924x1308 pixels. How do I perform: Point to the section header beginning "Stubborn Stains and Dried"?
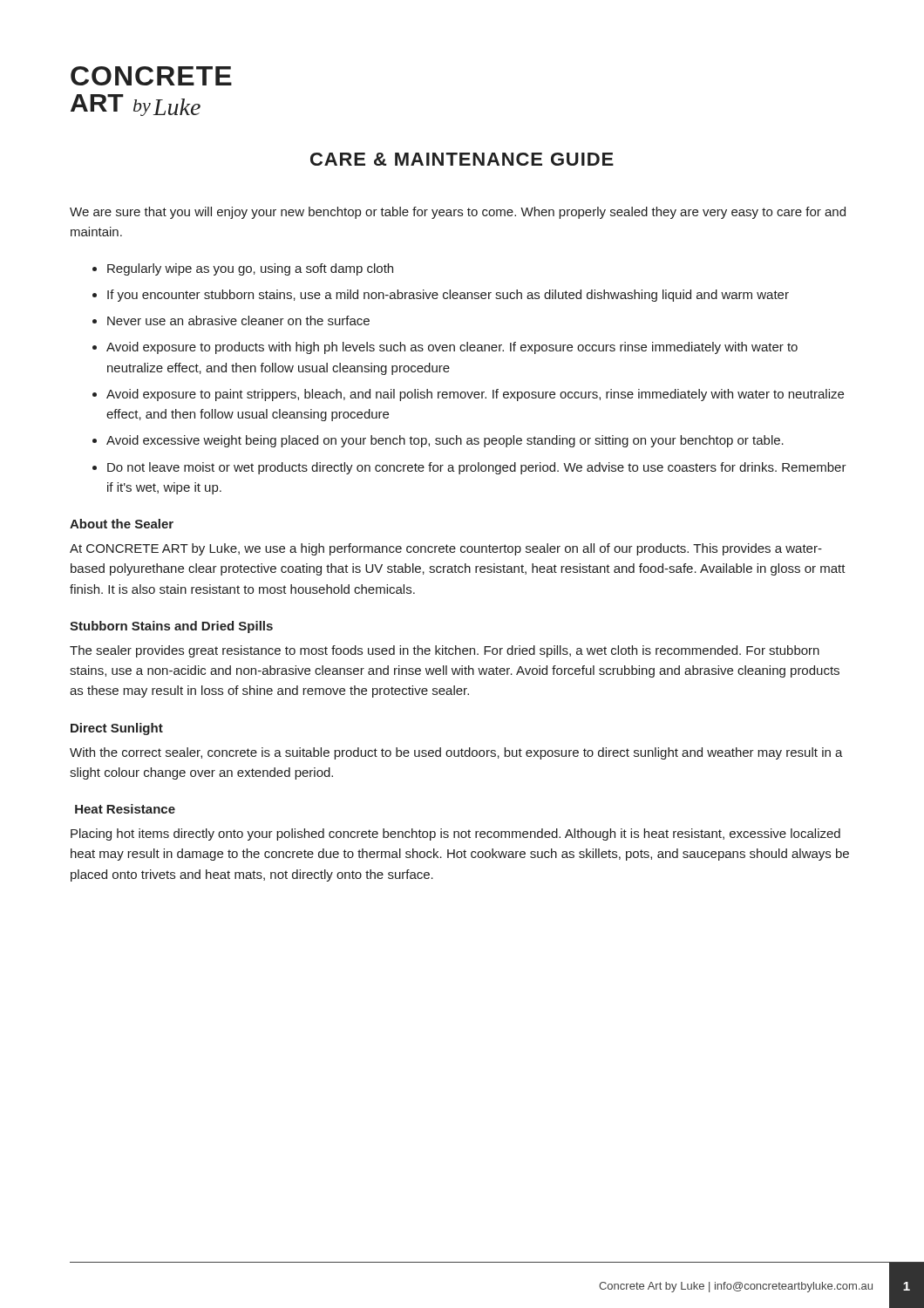[171, 625]
